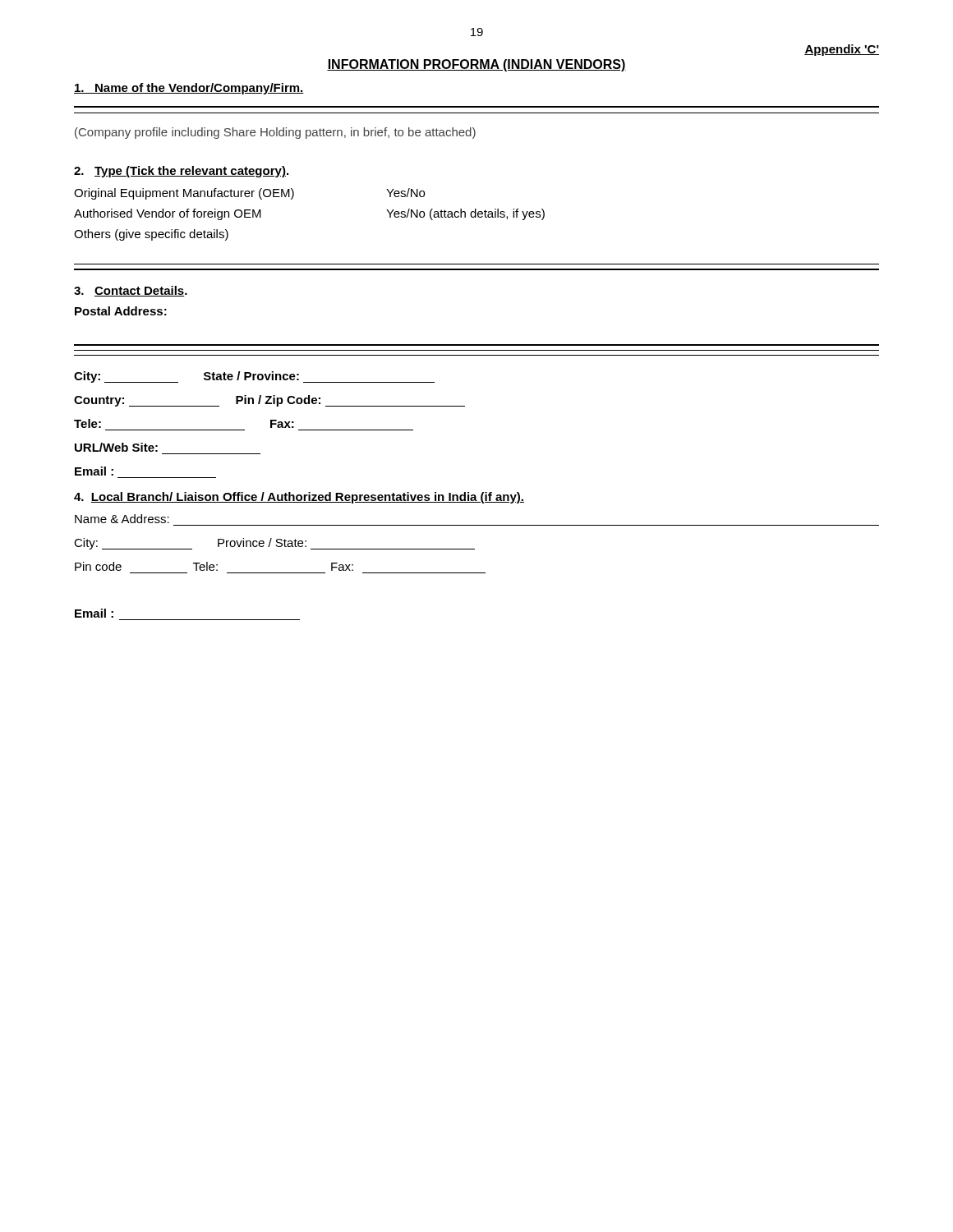Image resolution: width=953 pixels, height=1232 pixels.
Task: Find the block starting "Name & Address:"
Action: click(476, 518)
